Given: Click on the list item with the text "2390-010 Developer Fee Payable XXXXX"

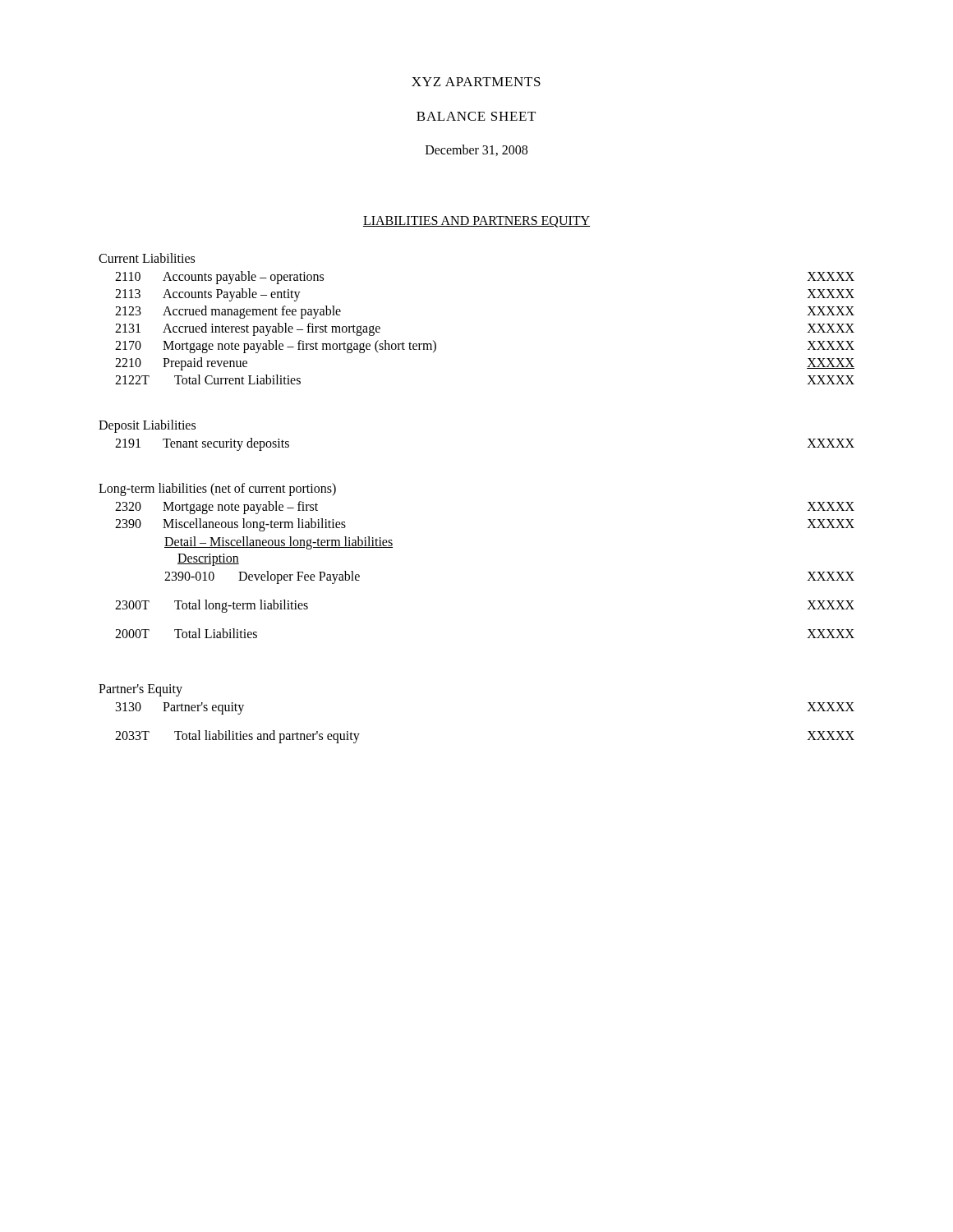Looking at the screenshot, I should click(x=183, y=577).
